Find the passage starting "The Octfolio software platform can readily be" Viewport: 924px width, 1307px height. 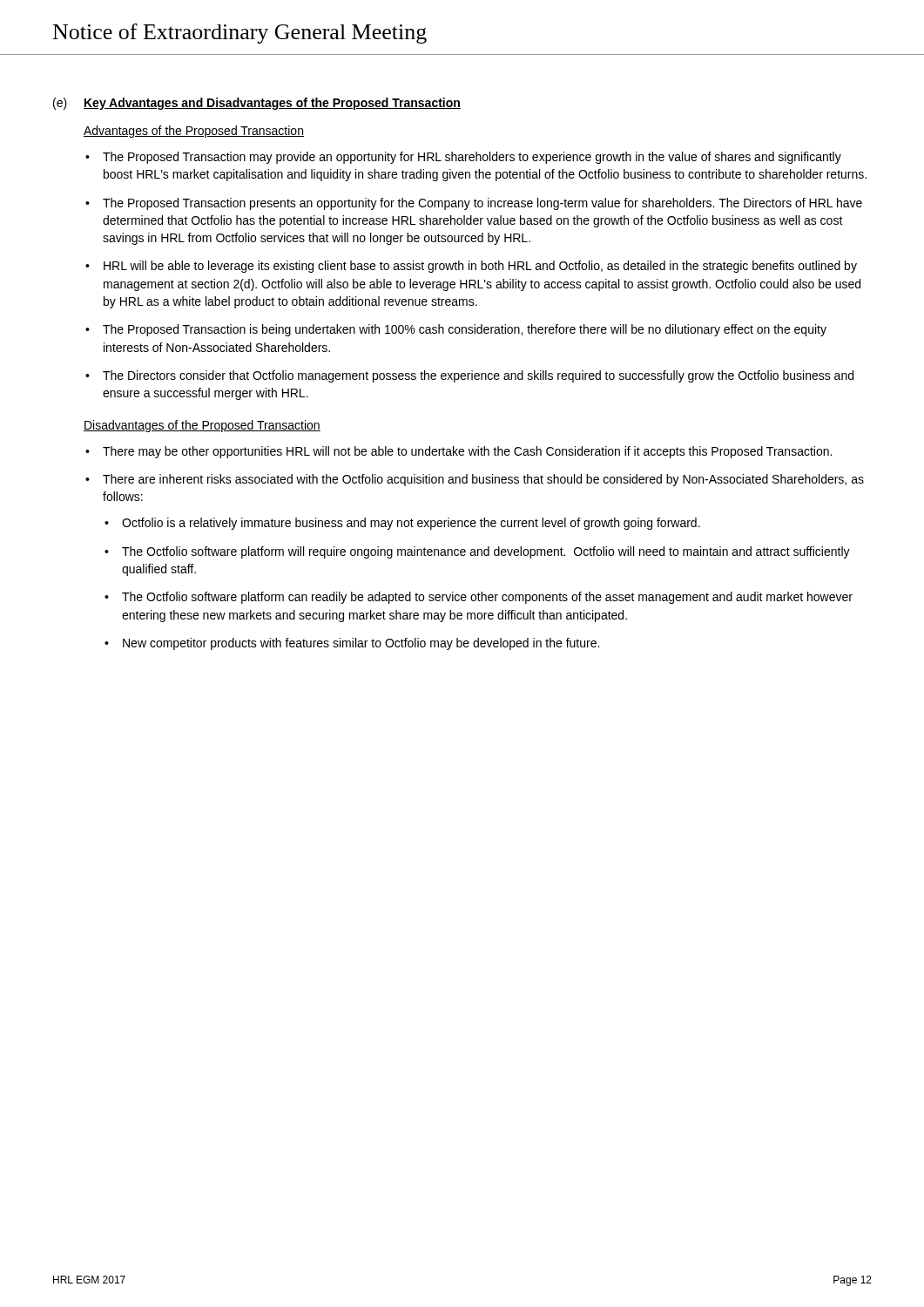[x=487, y=606]
